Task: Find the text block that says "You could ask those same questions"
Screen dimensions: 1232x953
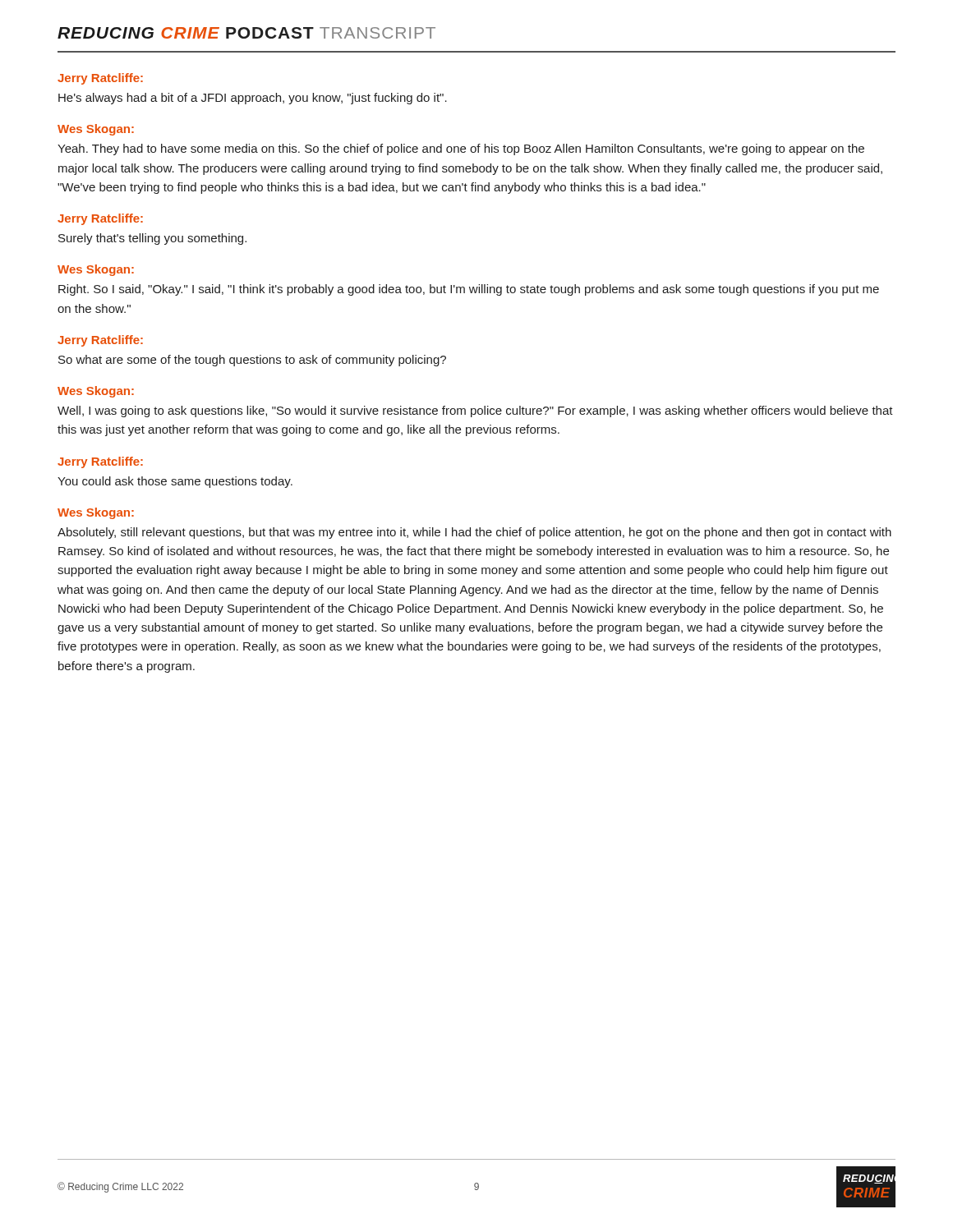Action: tap(175, 480)
